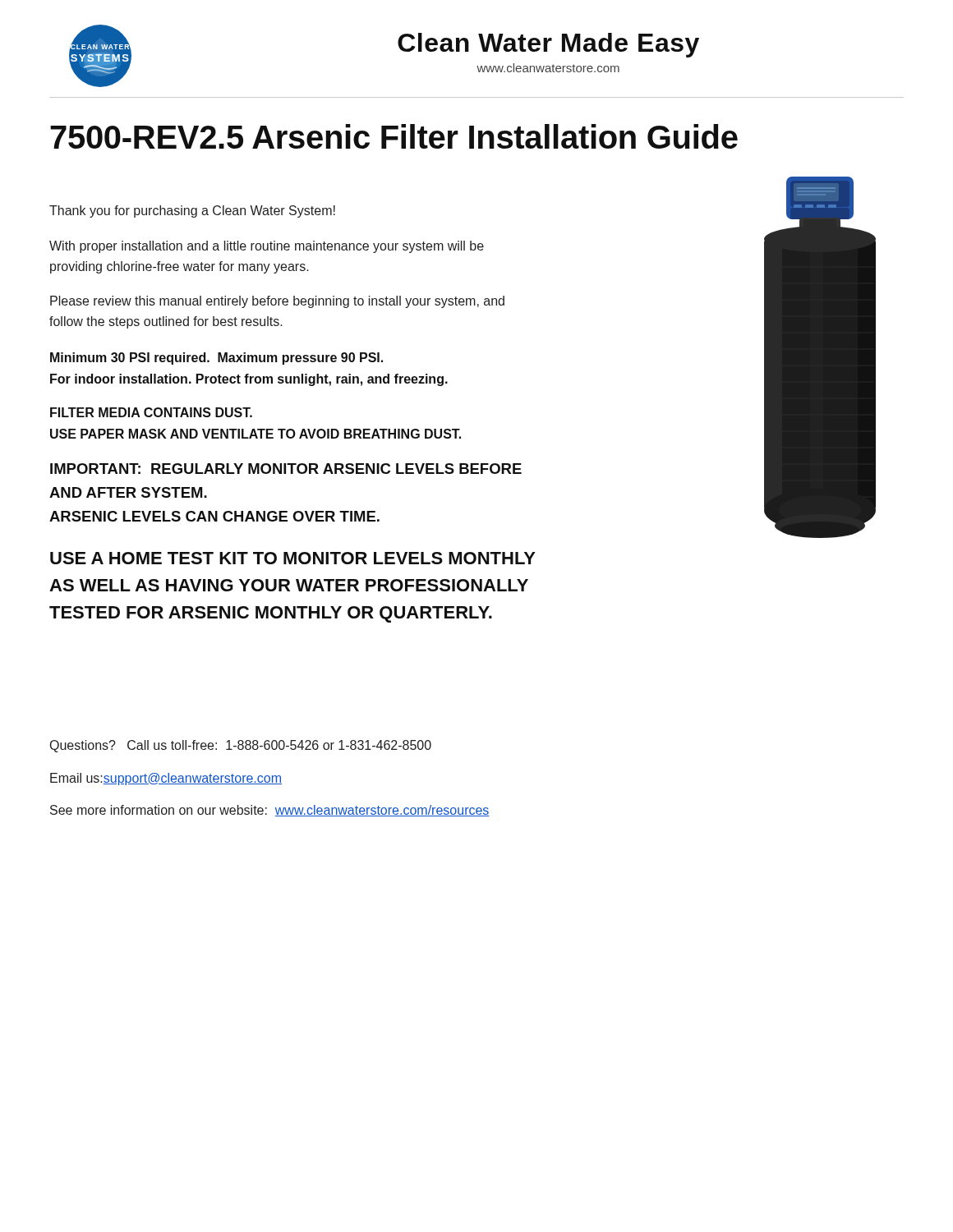
Task: Find the block on this page that starts "See more information on our"
Action: click(269, 810)
